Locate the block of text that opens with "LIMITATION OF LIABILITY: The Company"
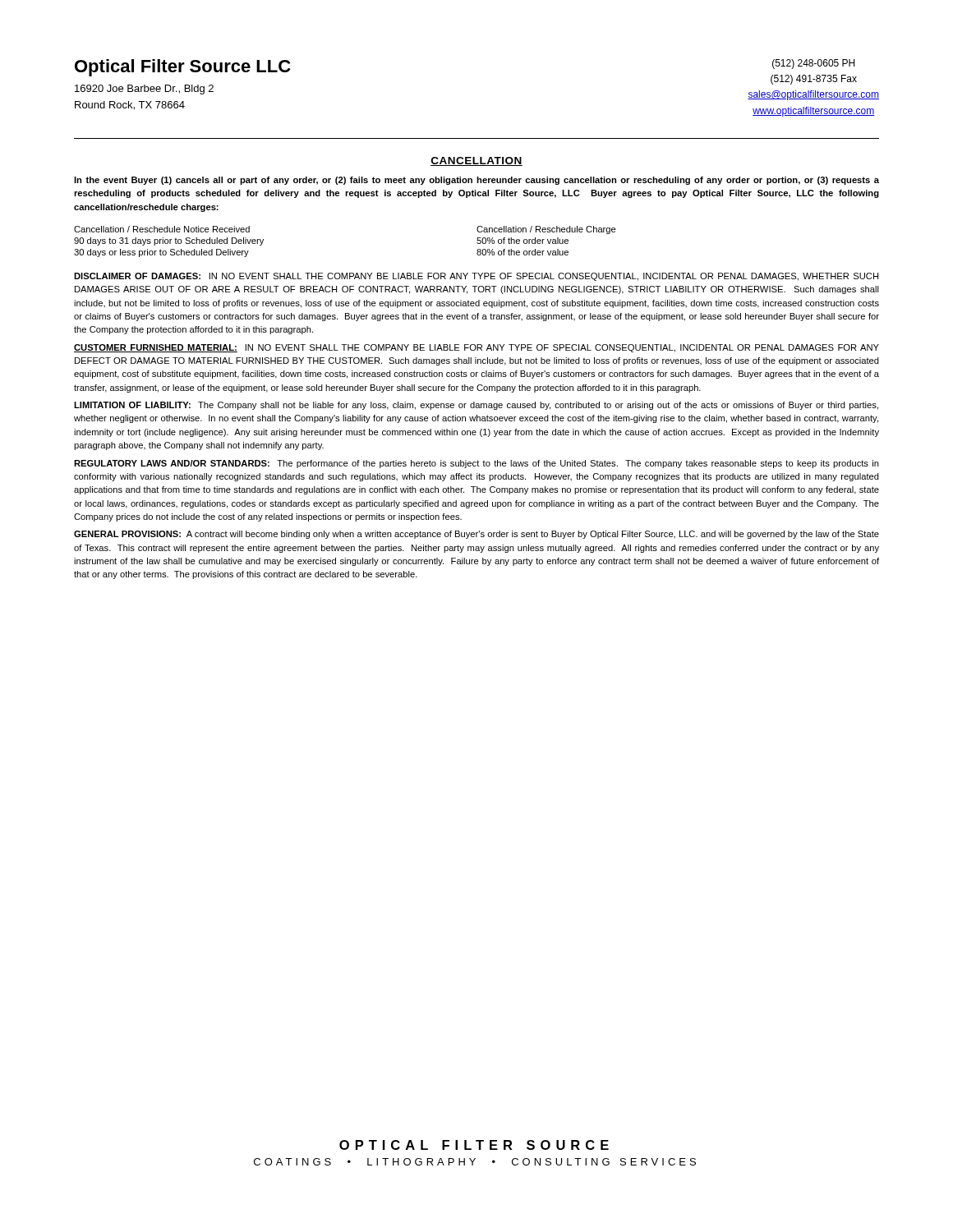Screen dimensions: 1232x953 (x=476, y=425)
